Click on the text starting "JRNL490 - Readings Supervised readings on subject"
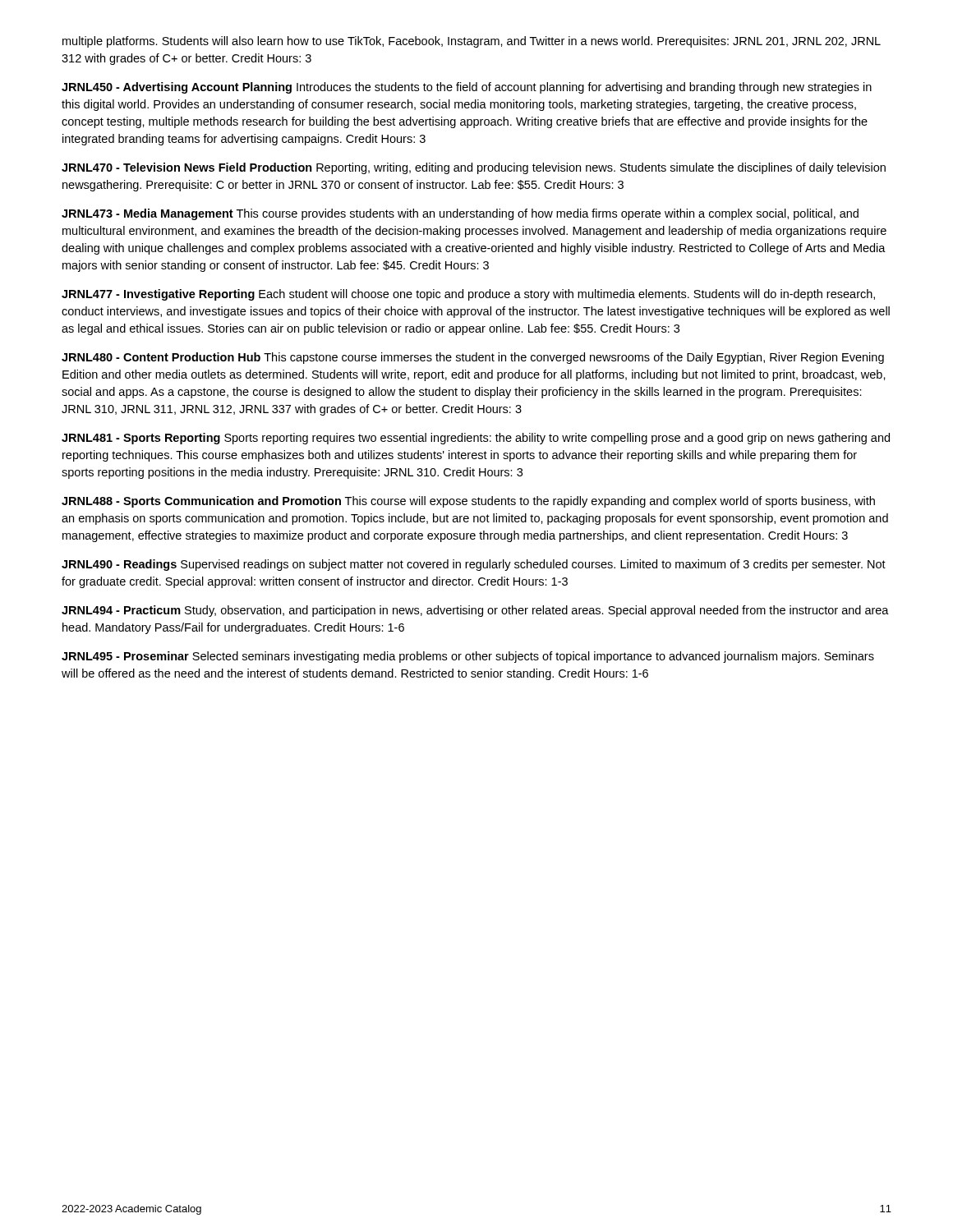The width and height of the screenshot is (953, 1232). [x=473, y=573]
